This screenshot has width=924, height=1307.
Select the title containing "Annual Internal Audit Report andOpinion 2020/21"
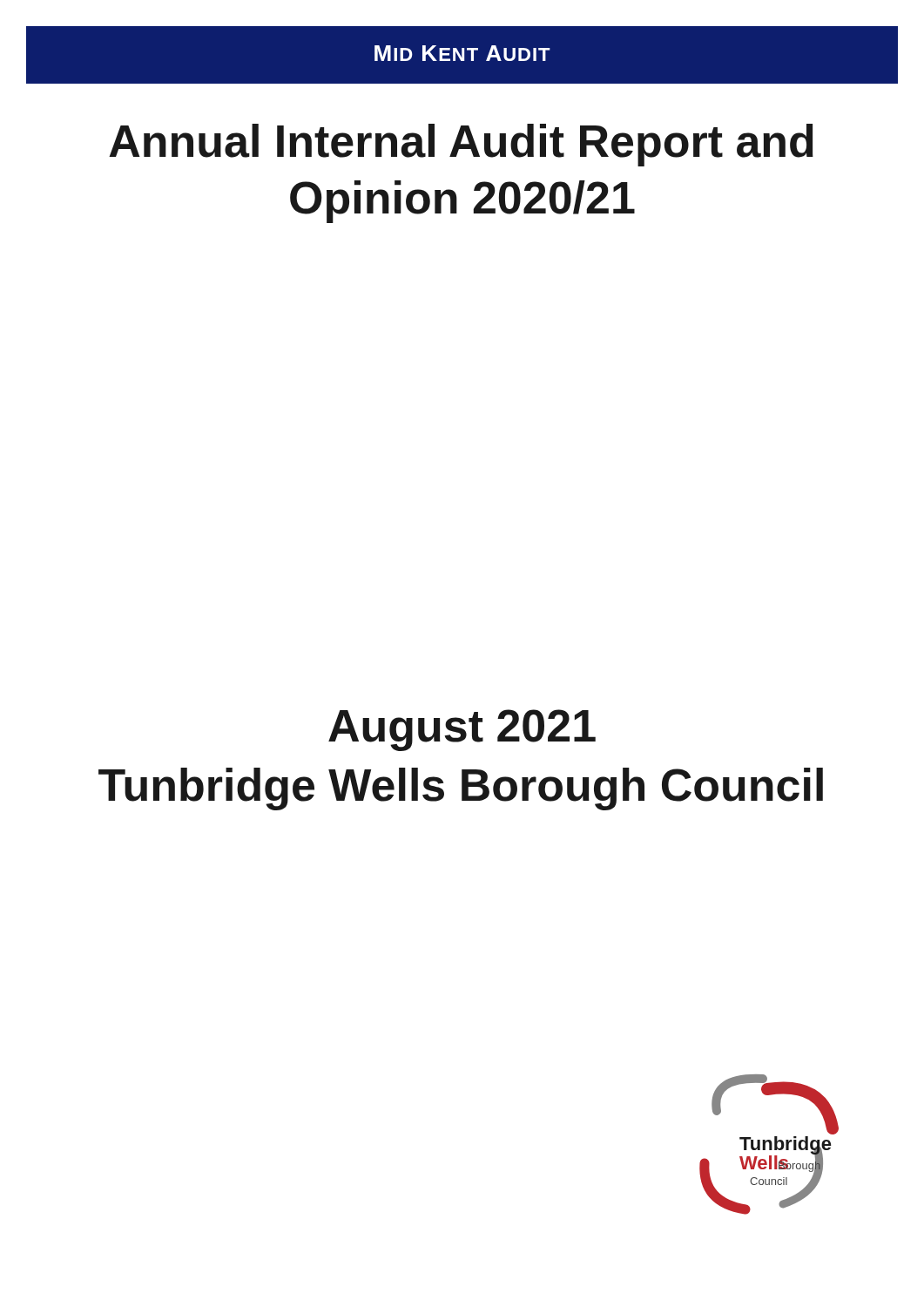pyautogui.click(x=462, y=170)
